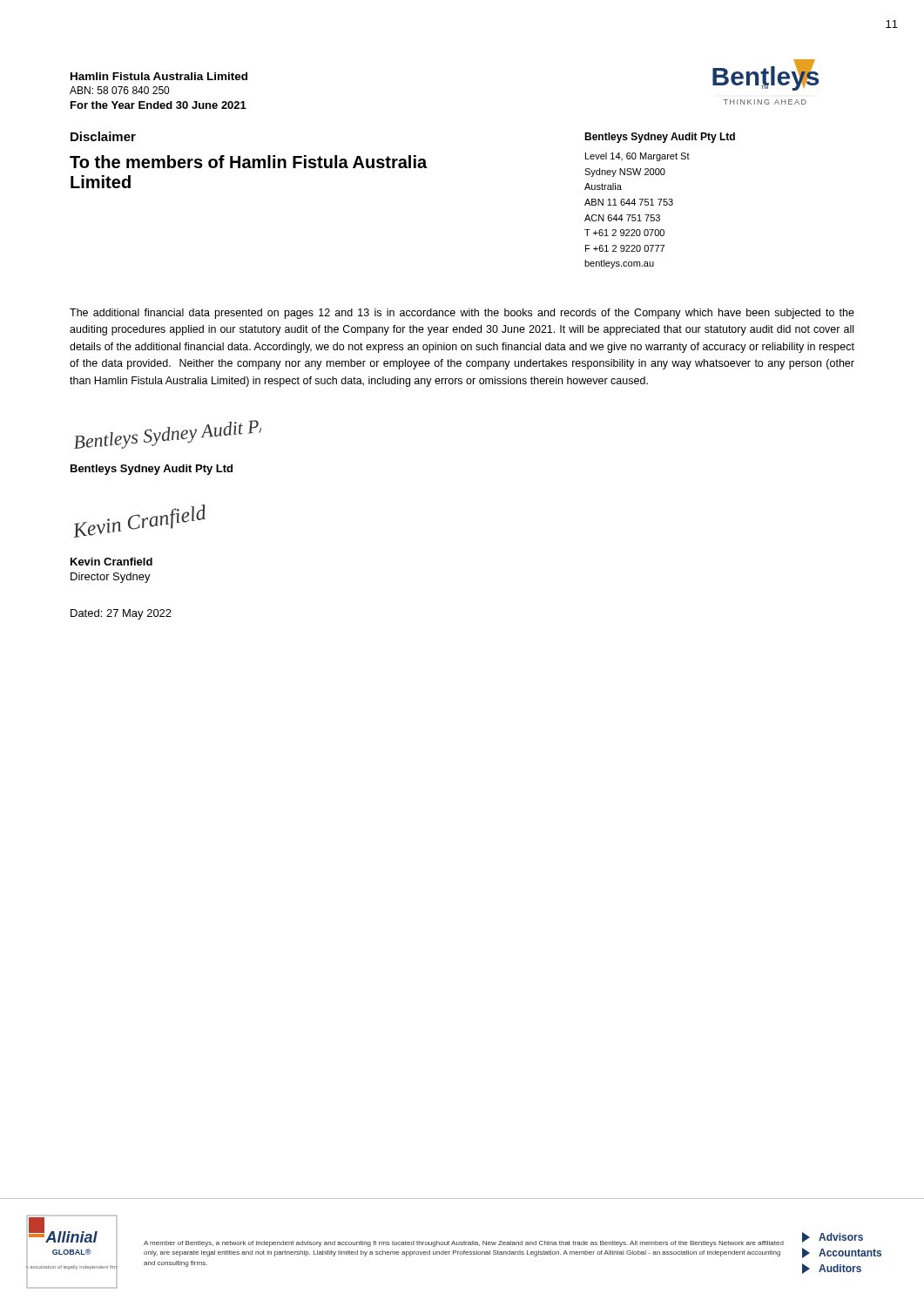Select the text block that says "Hamlin Fistula Australia"

pyautogui.click(x=159, y=76)
